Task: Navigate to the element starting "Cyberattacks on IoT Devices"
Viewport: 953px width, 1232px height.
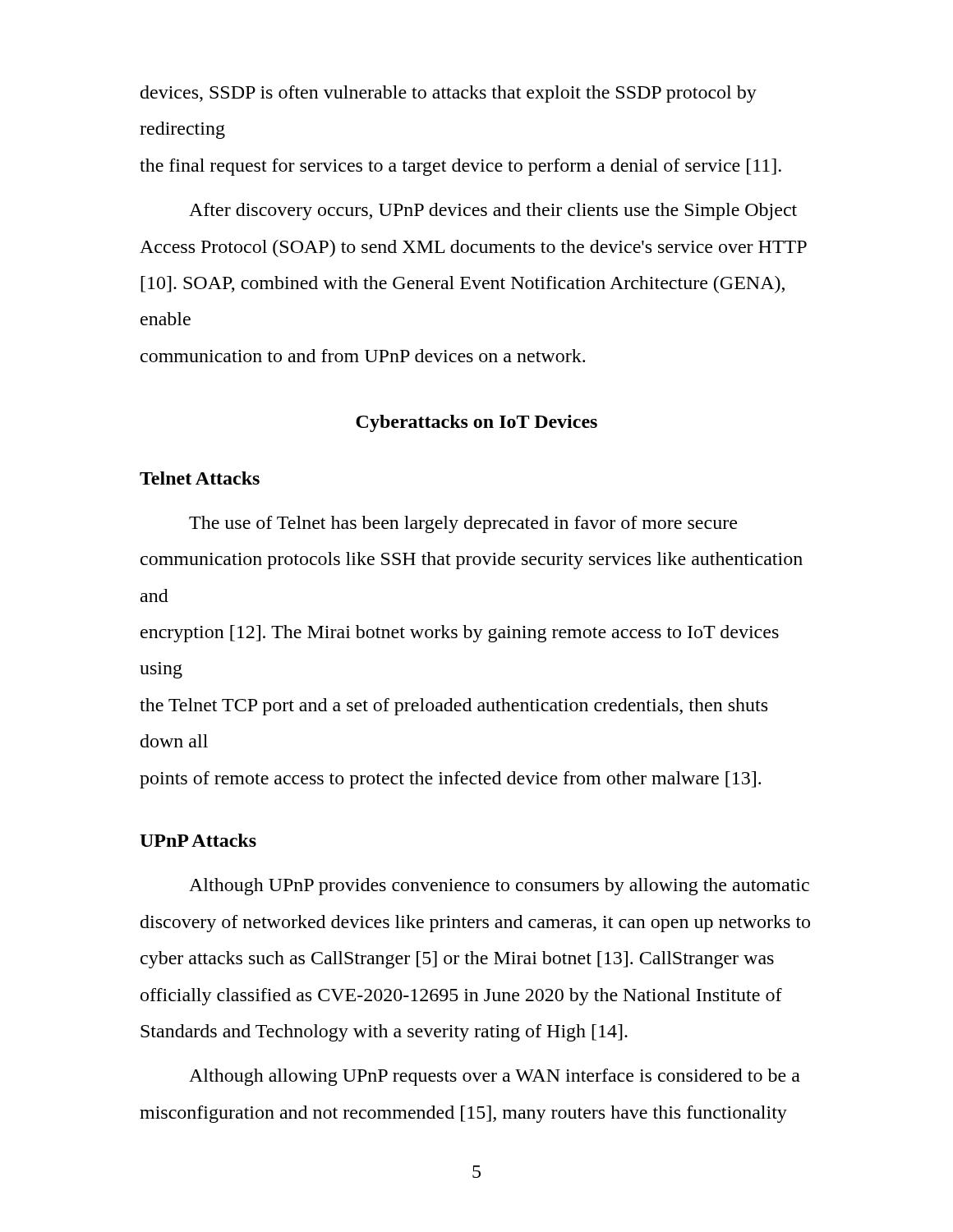Action: pyautogui.click(x=476, y=421)
